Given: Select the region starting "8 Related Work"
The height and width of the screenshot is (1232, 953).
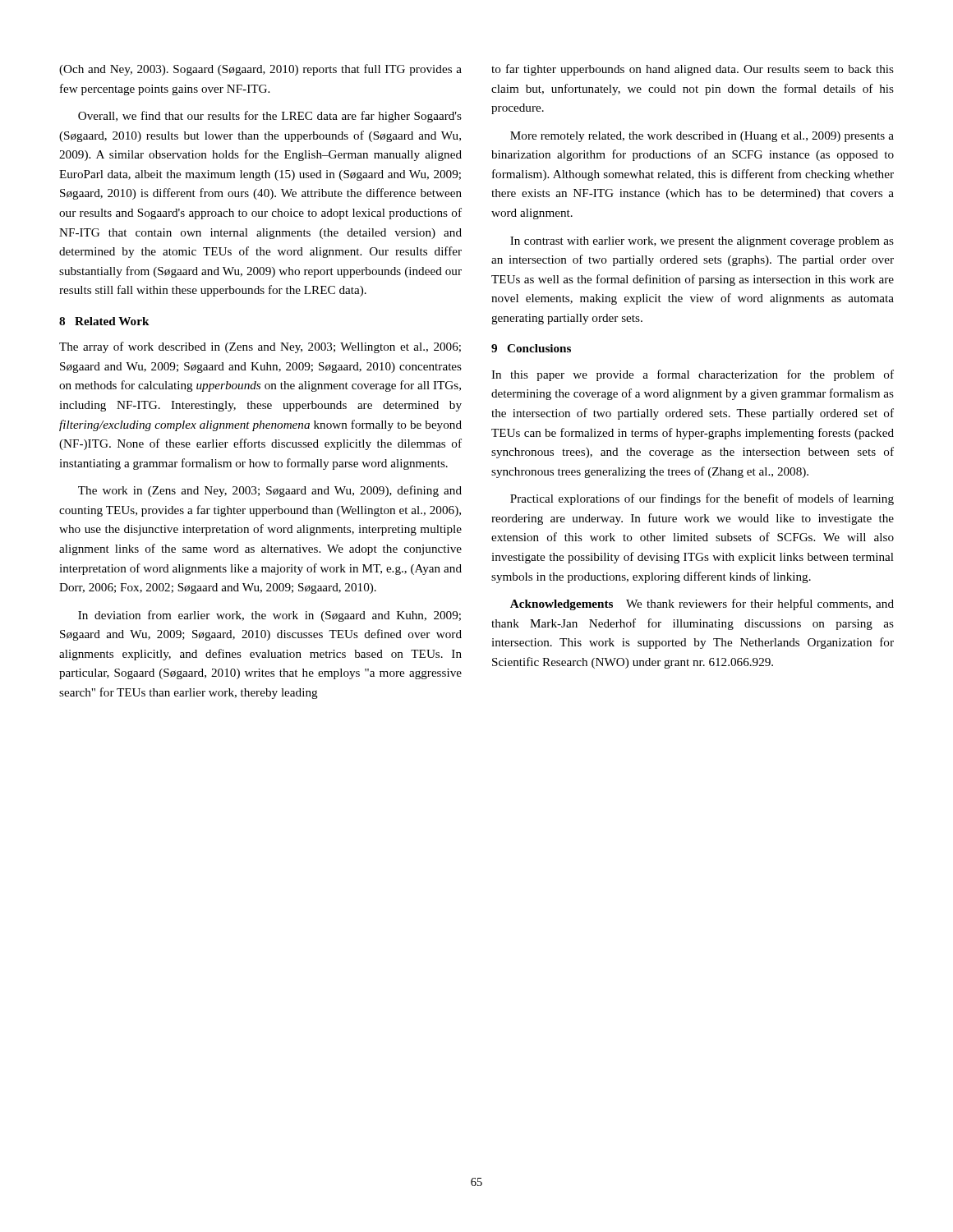Looking at the screenshot, I should tap(104, 321).
